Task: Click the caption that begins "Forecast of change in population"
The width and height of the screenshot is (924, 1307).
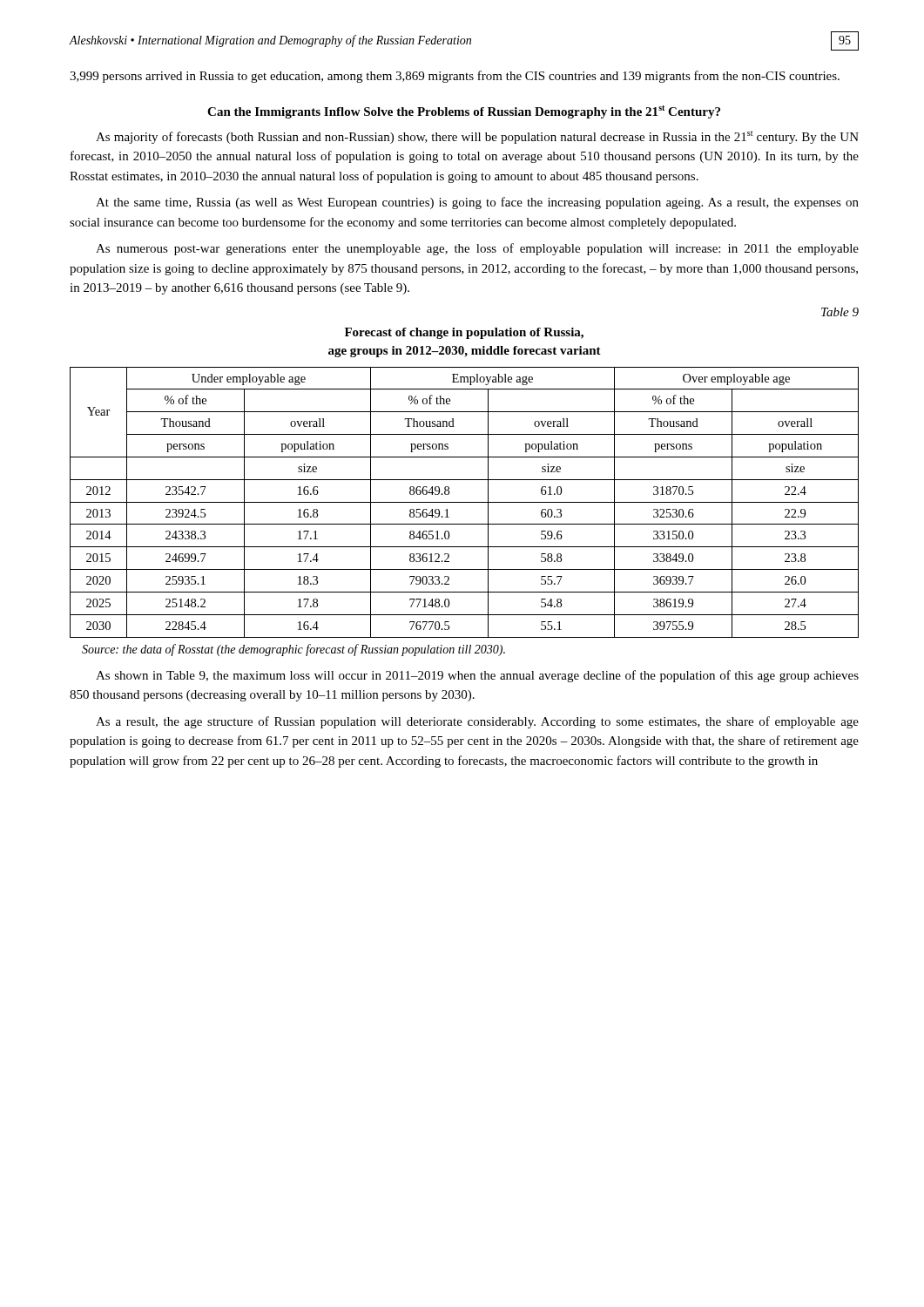Action: pos(464,341)
